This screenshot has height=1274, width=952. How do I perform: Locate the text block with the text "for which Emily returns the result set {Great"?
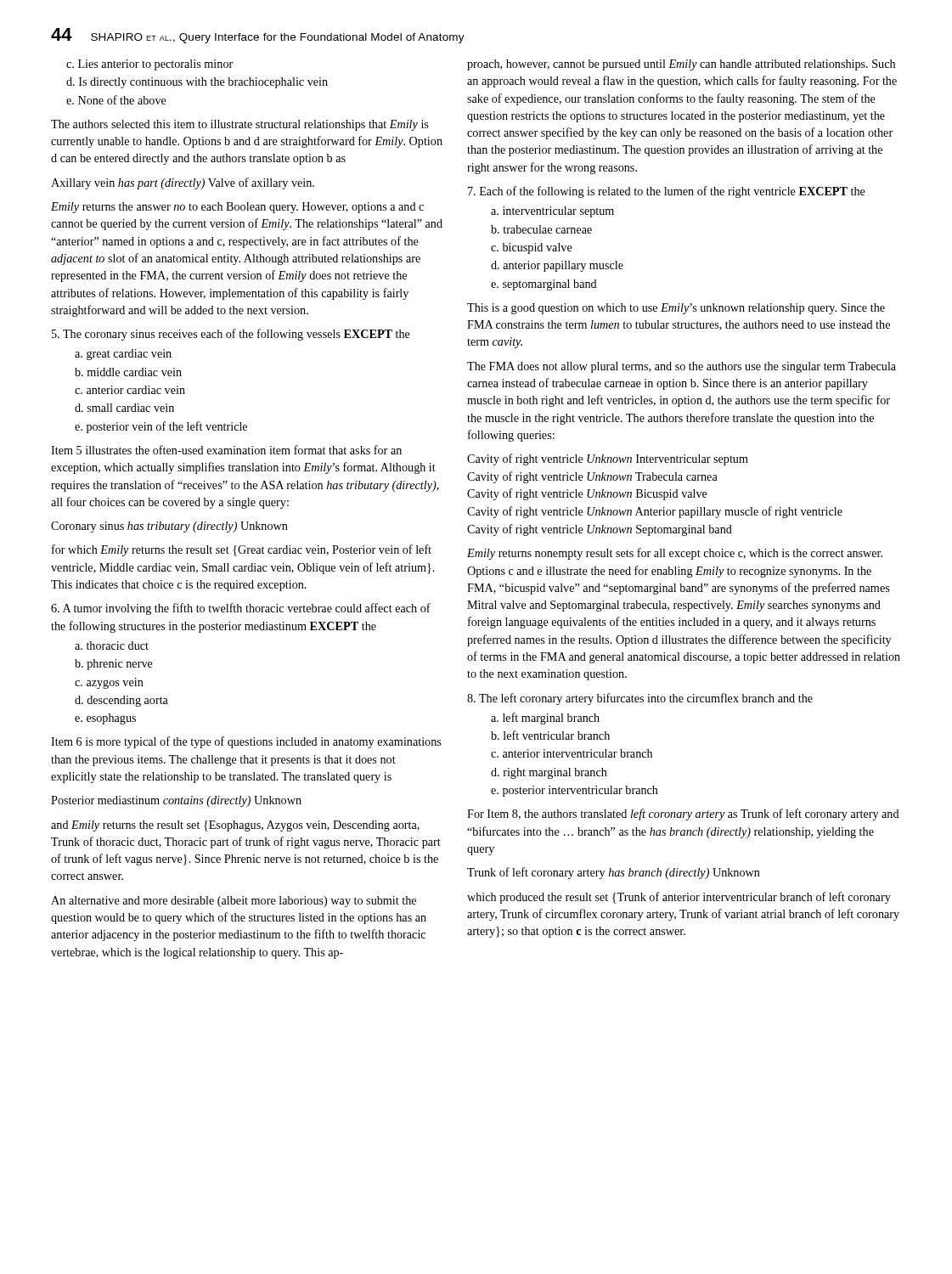pos(243,567)
